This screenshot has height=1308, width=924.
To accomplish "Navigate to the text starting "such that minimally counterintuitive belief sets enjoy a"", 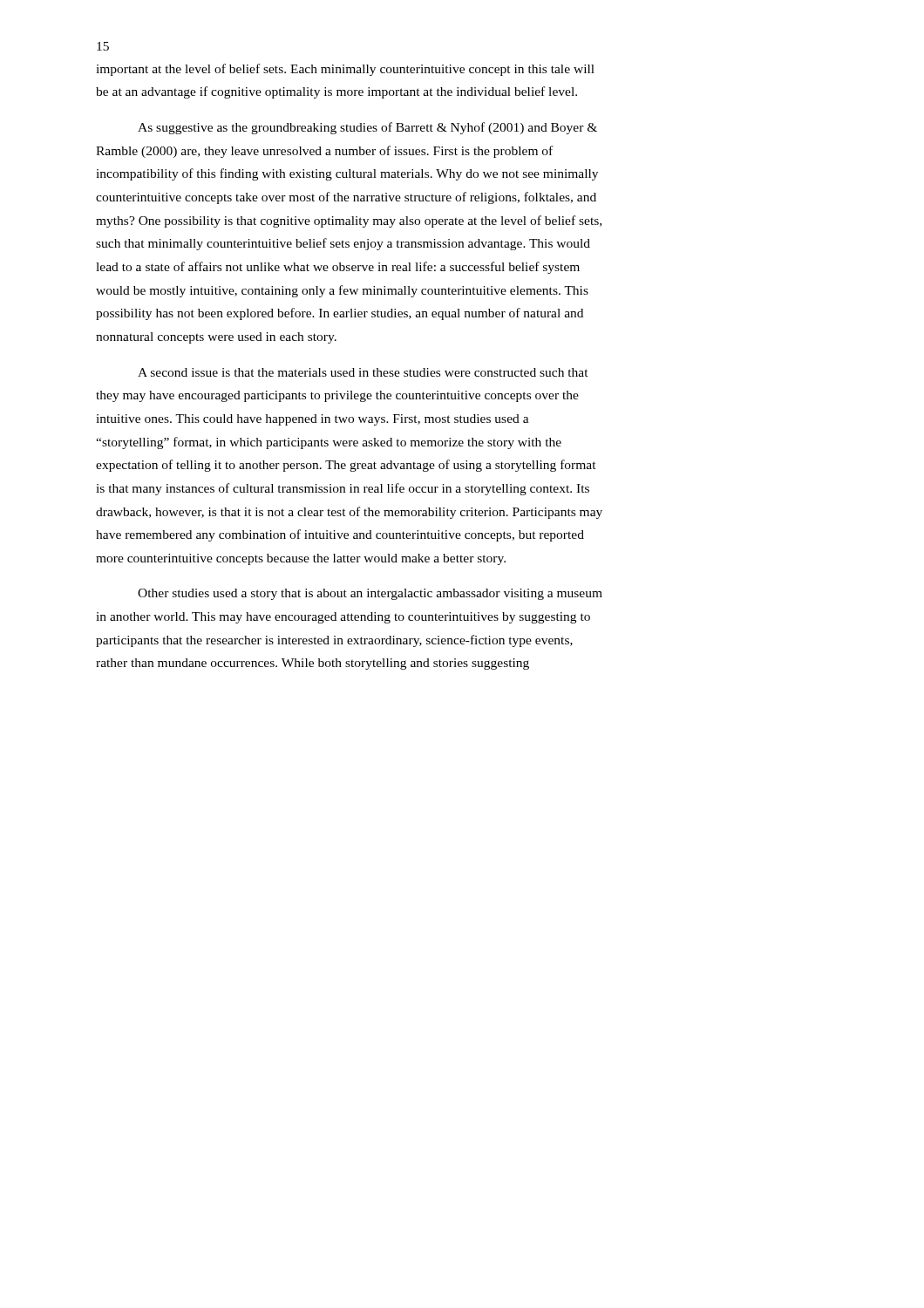I will point(343,243).
